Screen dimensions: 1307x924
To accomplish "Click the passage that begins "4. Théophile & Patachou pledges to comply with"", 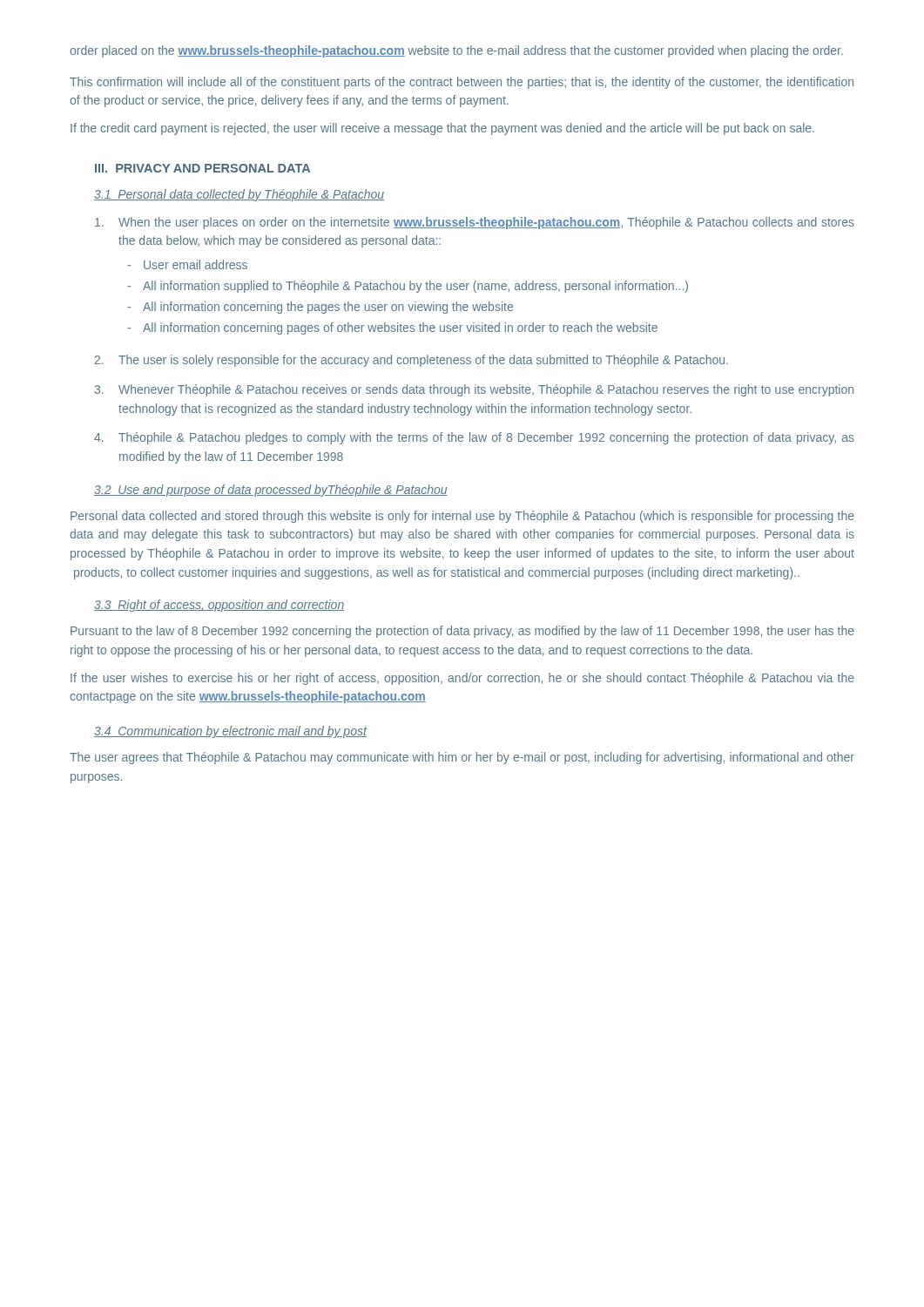I will (x=474, y=448).
